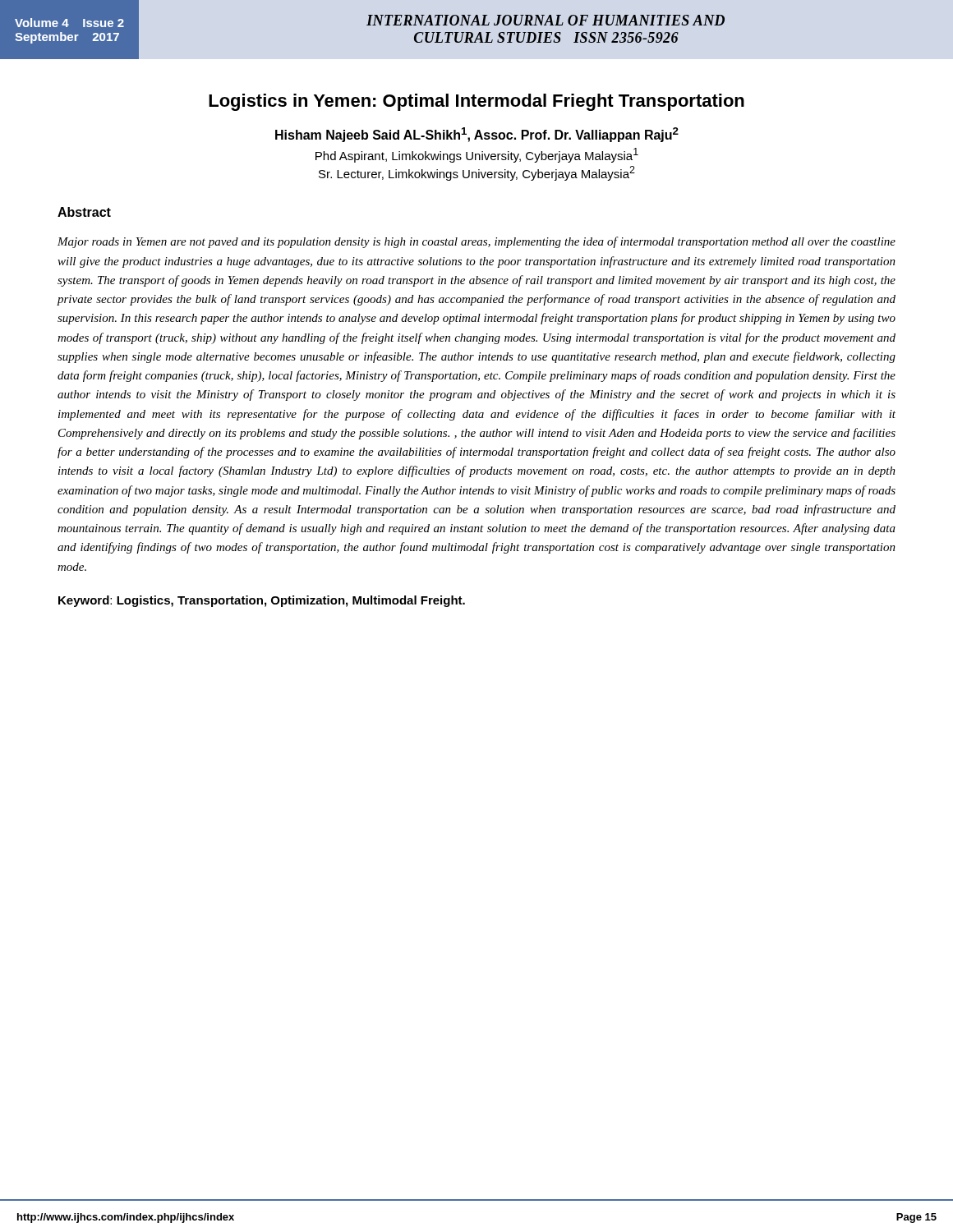953x1232 pixels.
Task: Locate the title containing "Logistics in Yemen: Optimal Intermodal"
Action: pos(476,101)
